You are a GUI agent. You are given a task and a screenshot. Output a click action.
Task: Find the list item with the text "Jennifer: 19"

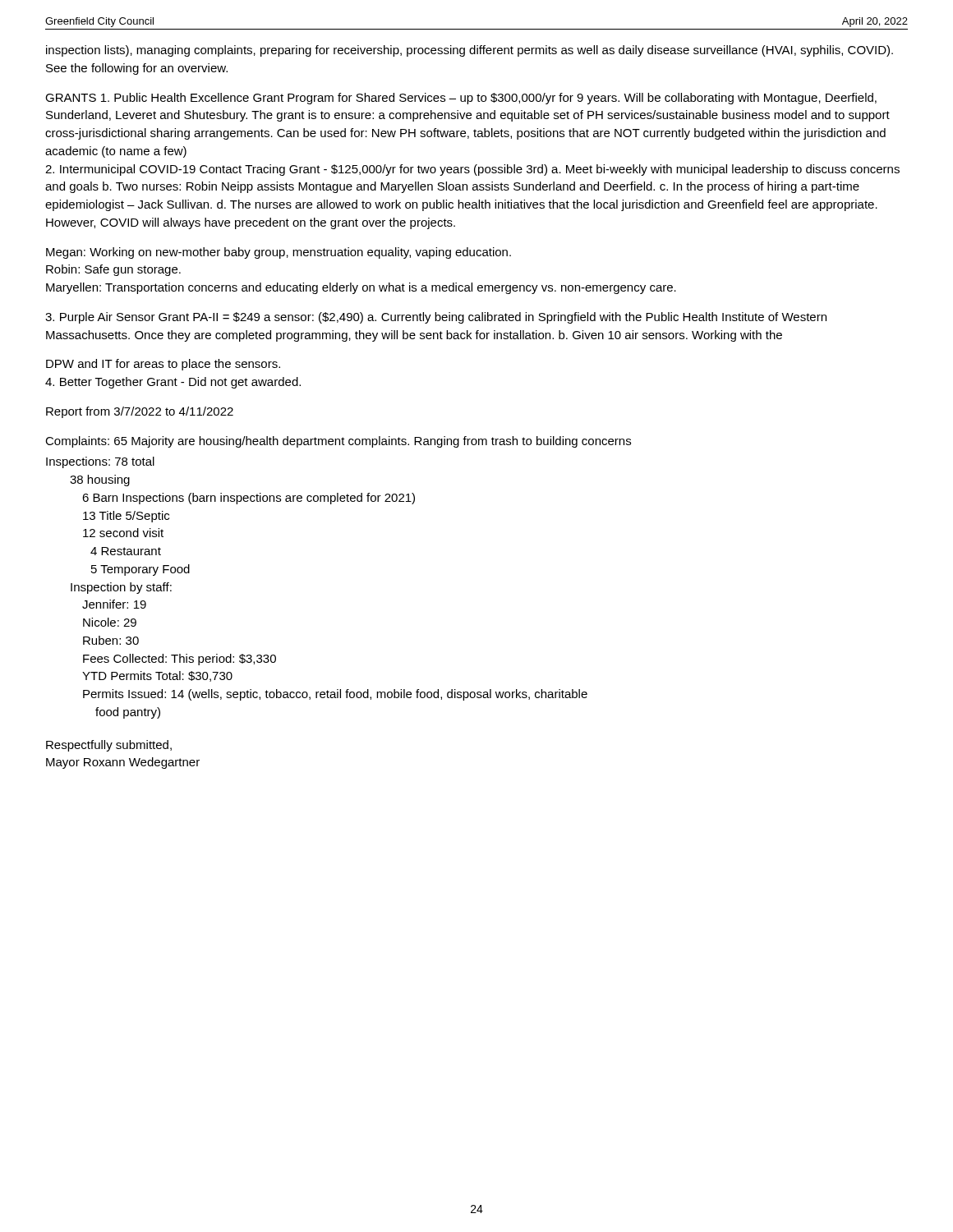[114, 604]
